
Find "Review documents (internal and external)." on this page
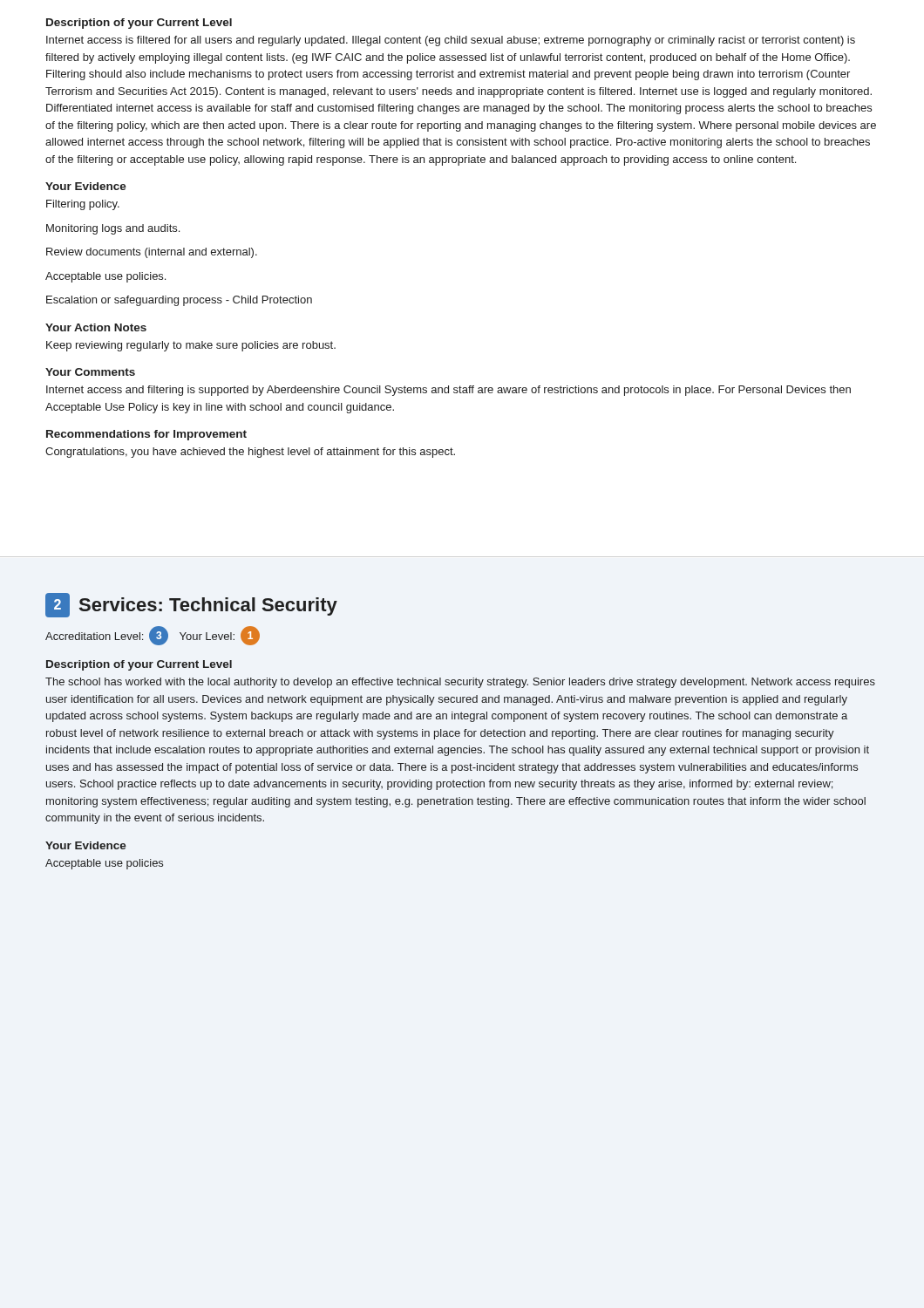151,252
